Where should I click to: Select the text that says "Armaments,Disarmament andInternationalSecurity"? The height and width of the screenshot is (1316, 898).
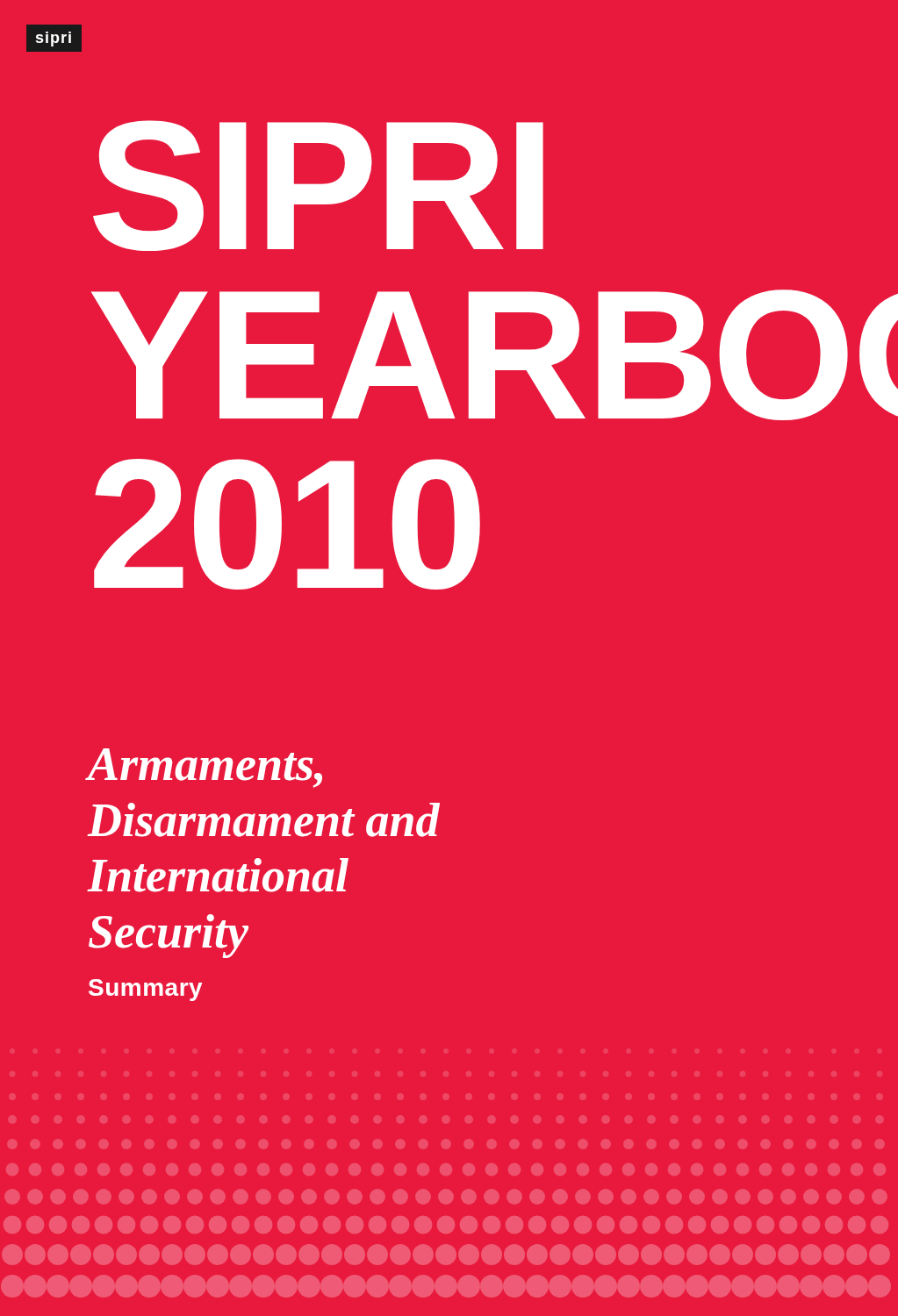pos(205,768)
